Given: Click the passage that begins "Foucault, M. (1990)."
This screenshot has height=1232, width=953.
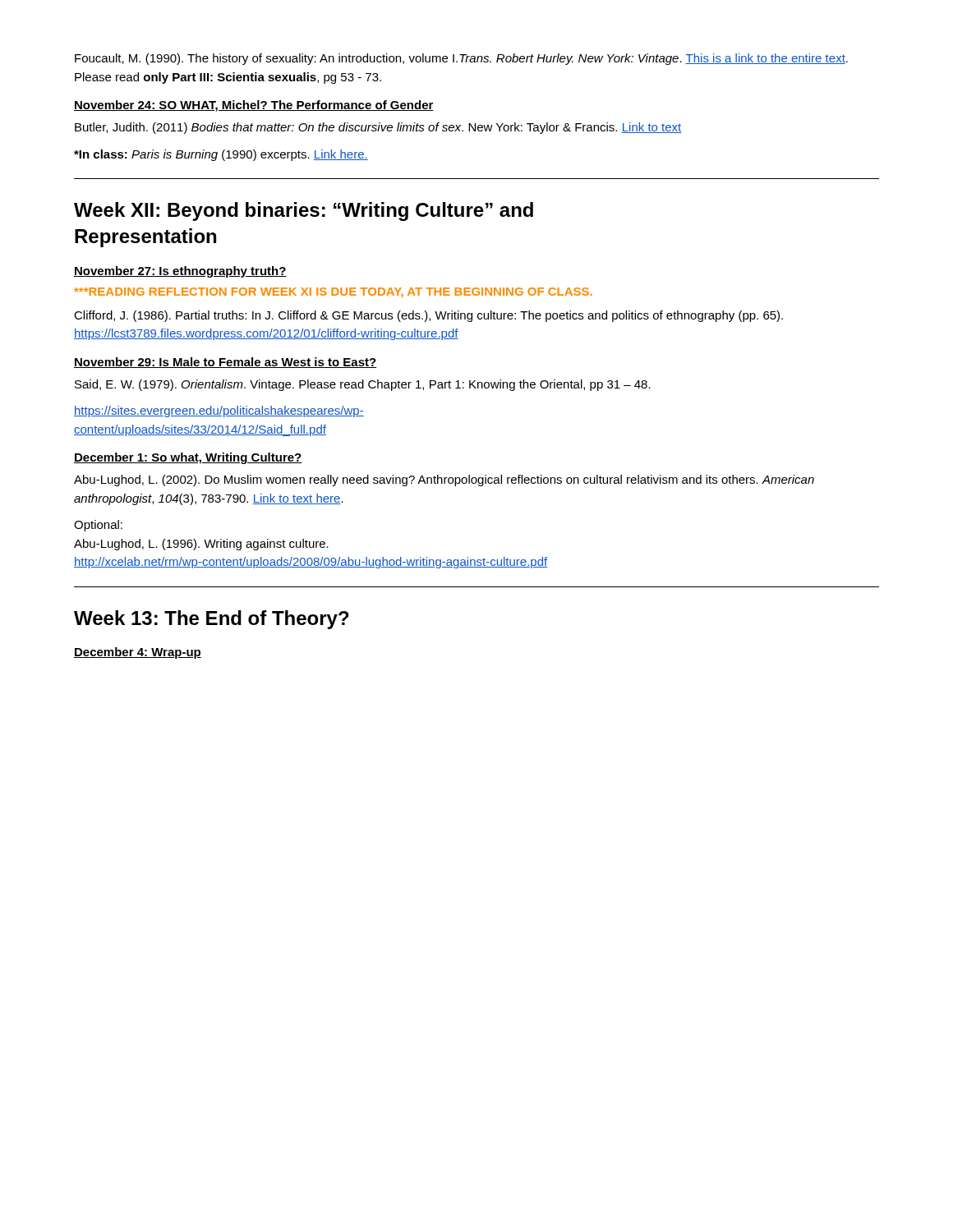Looking at the screenshot, I should pyautogui.click(x=461, y=67).
